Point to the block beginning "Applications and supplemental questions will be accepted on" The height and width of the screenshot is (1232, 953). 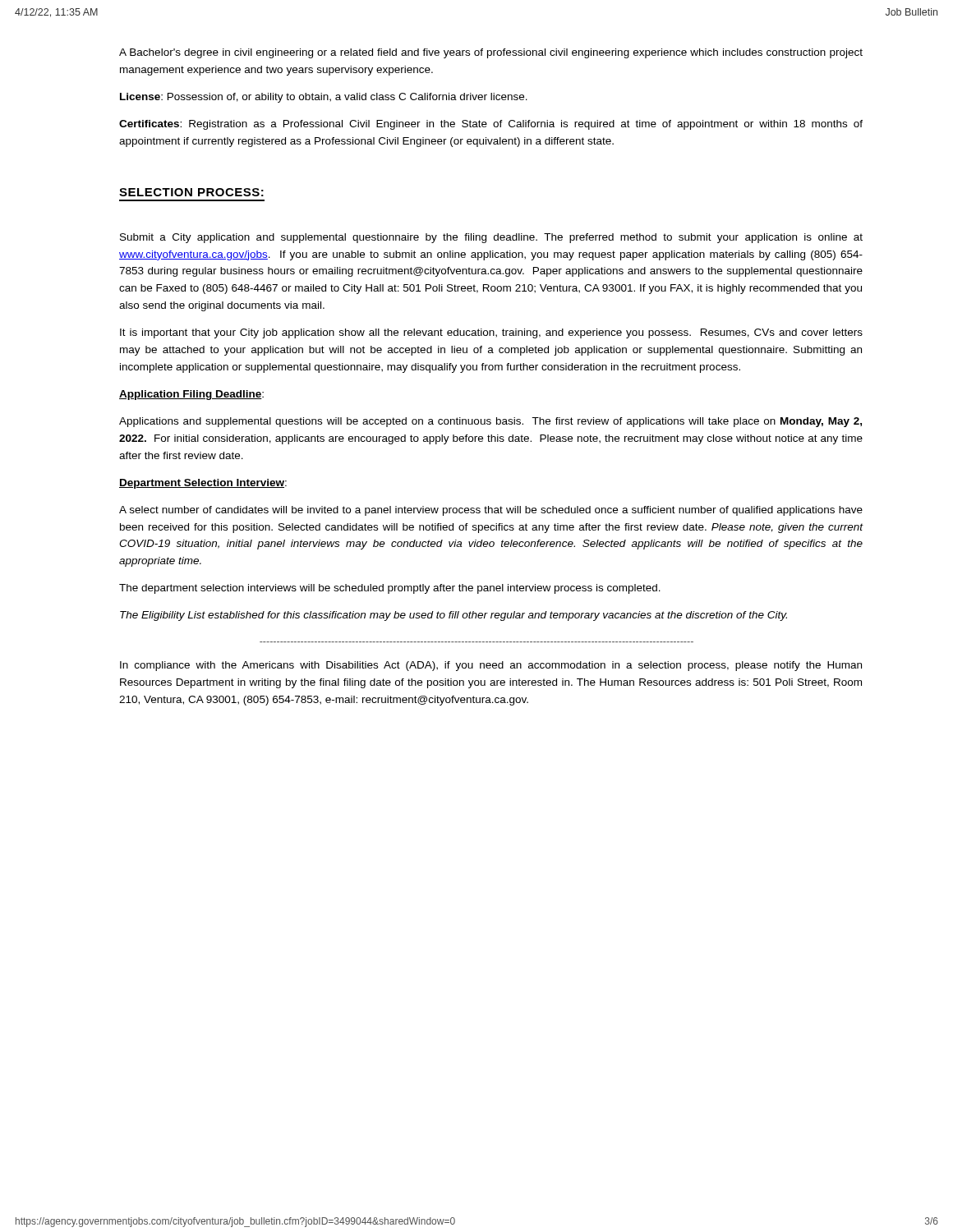491,438
